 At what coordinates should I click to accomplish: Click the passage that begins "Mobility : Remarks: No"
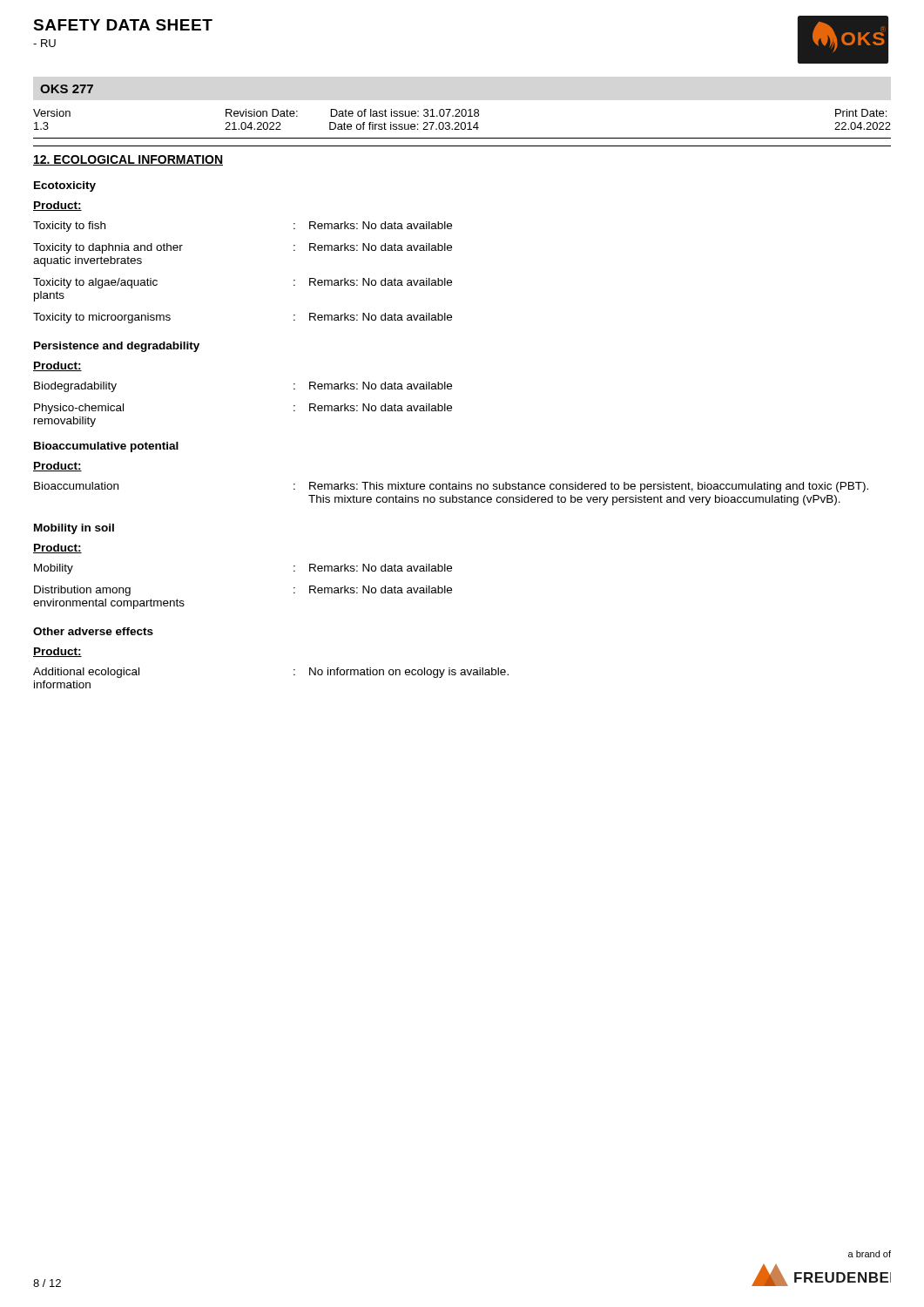click(x=462, y=568)
